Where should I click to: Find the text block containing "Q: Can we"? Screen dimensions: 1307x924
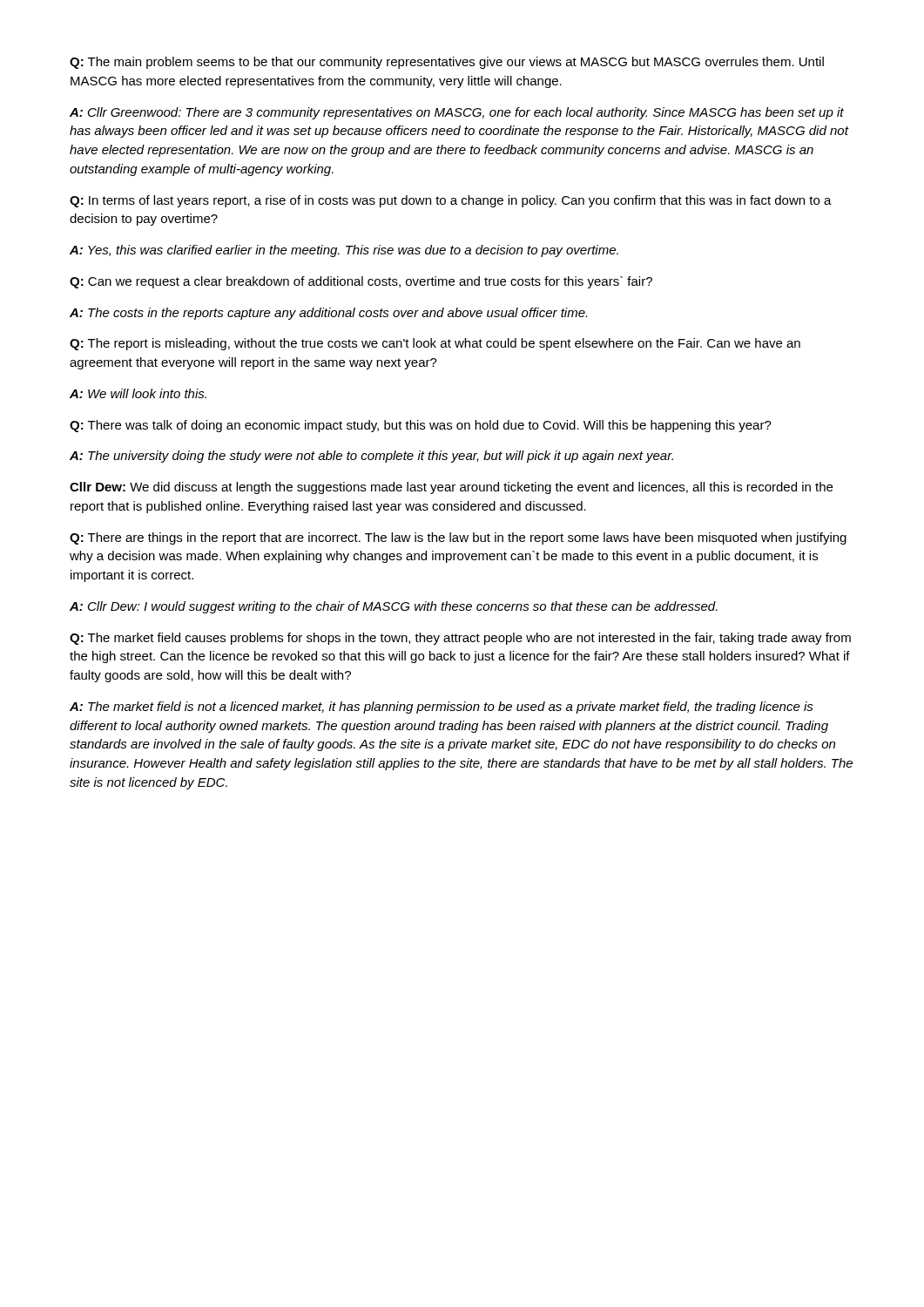pyautogui.click(x=462, y=281)
